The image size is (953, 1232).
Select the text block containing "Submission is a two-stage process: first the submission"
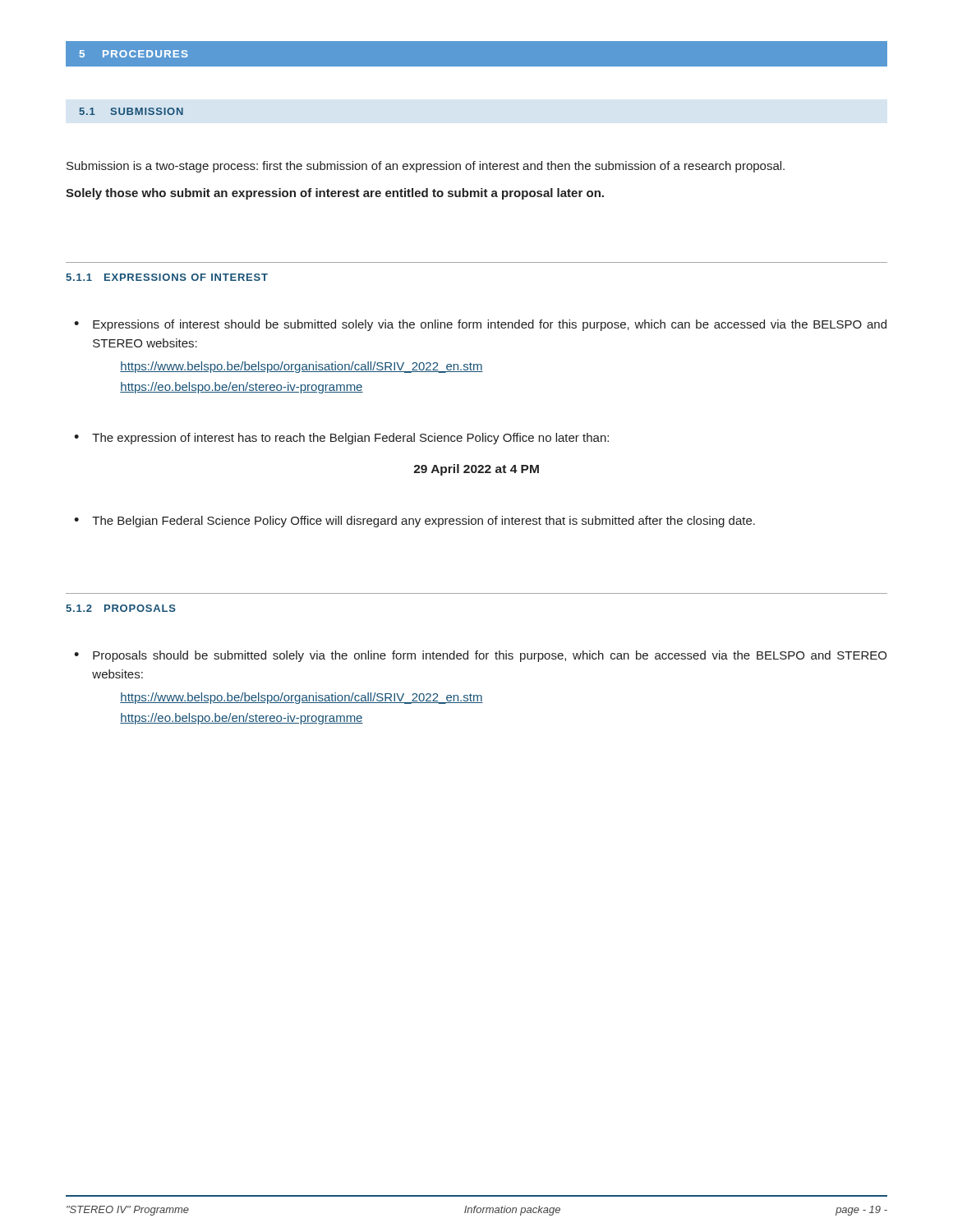point(426,166)
